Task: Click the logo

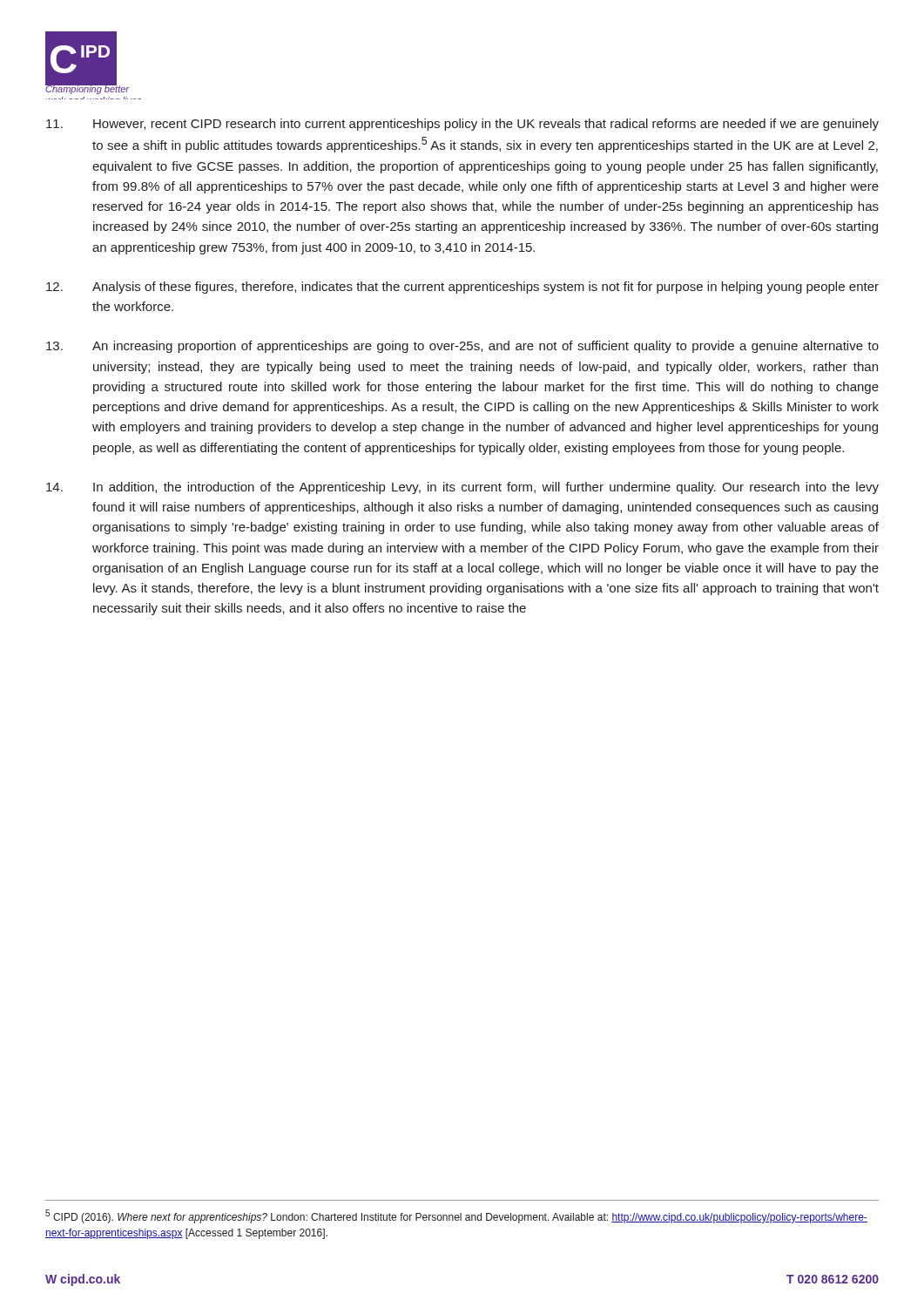Action: [108, 65]
